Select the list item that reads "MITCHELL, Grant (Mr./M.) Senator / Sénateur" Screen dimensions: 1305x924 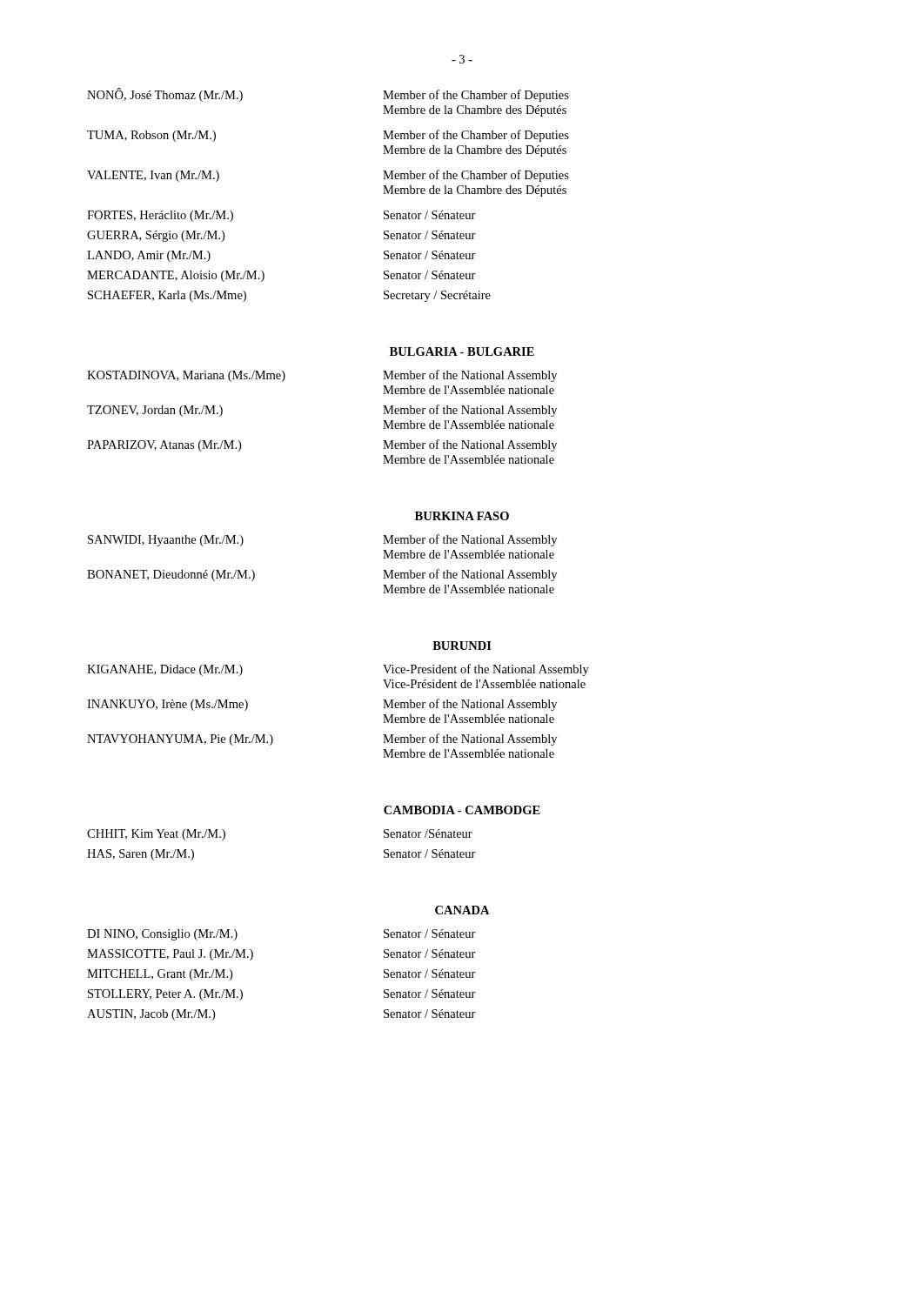click(x=462, y=974)
